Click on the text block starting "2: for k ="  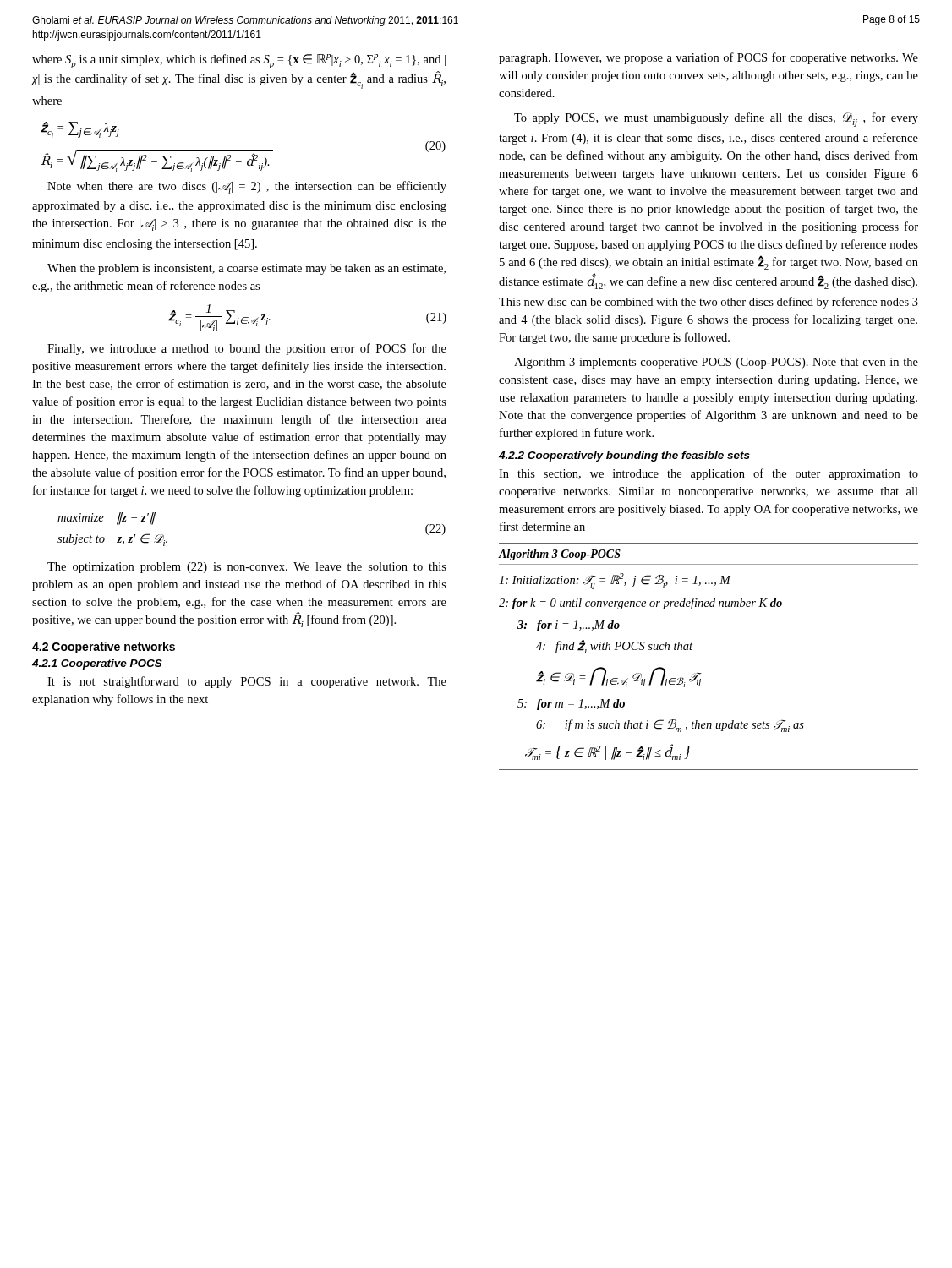[x=641, y=603]
